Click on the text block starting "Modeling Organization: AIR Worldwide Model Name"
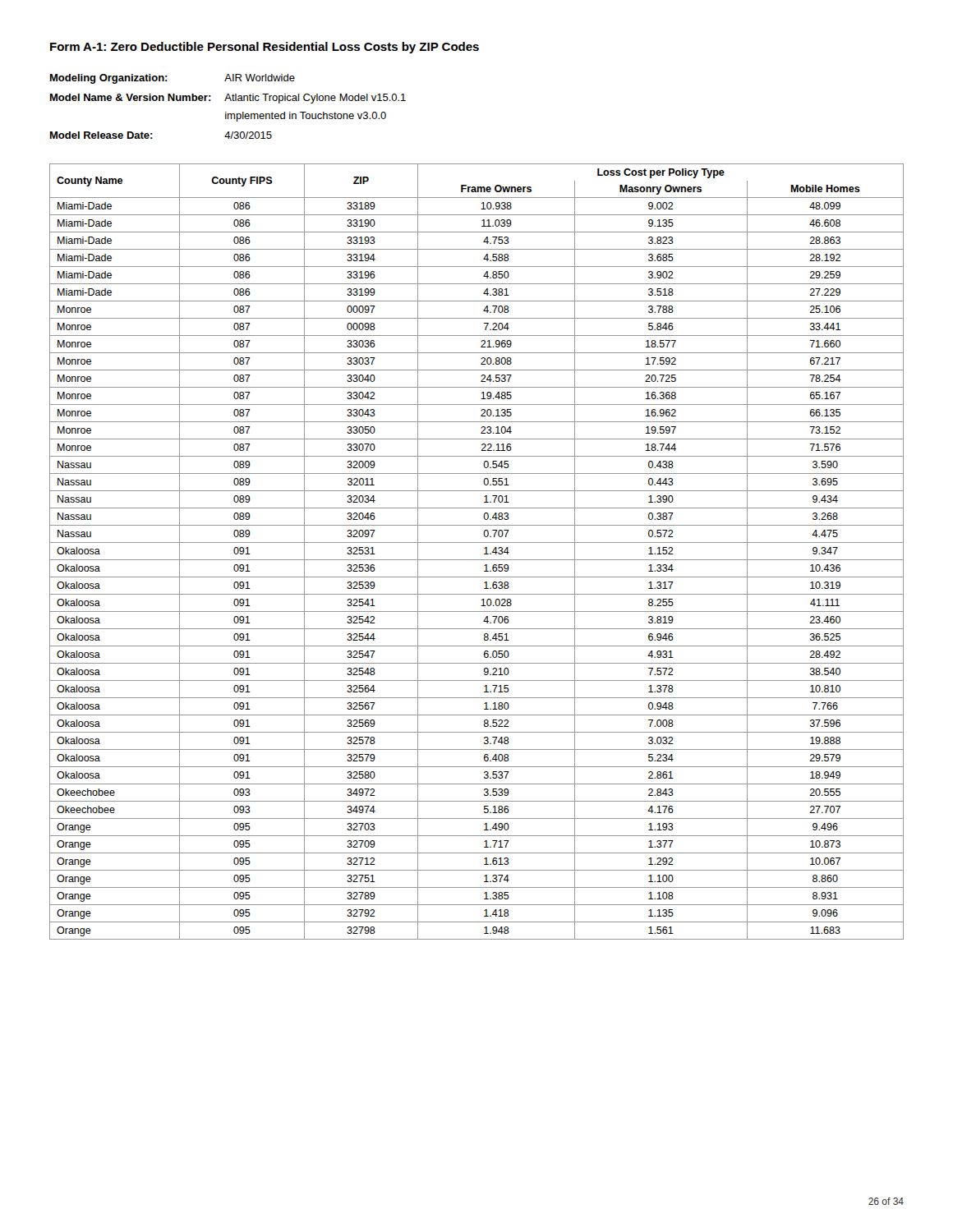This screenshot has width=953, height=1232. click(228, 107)
